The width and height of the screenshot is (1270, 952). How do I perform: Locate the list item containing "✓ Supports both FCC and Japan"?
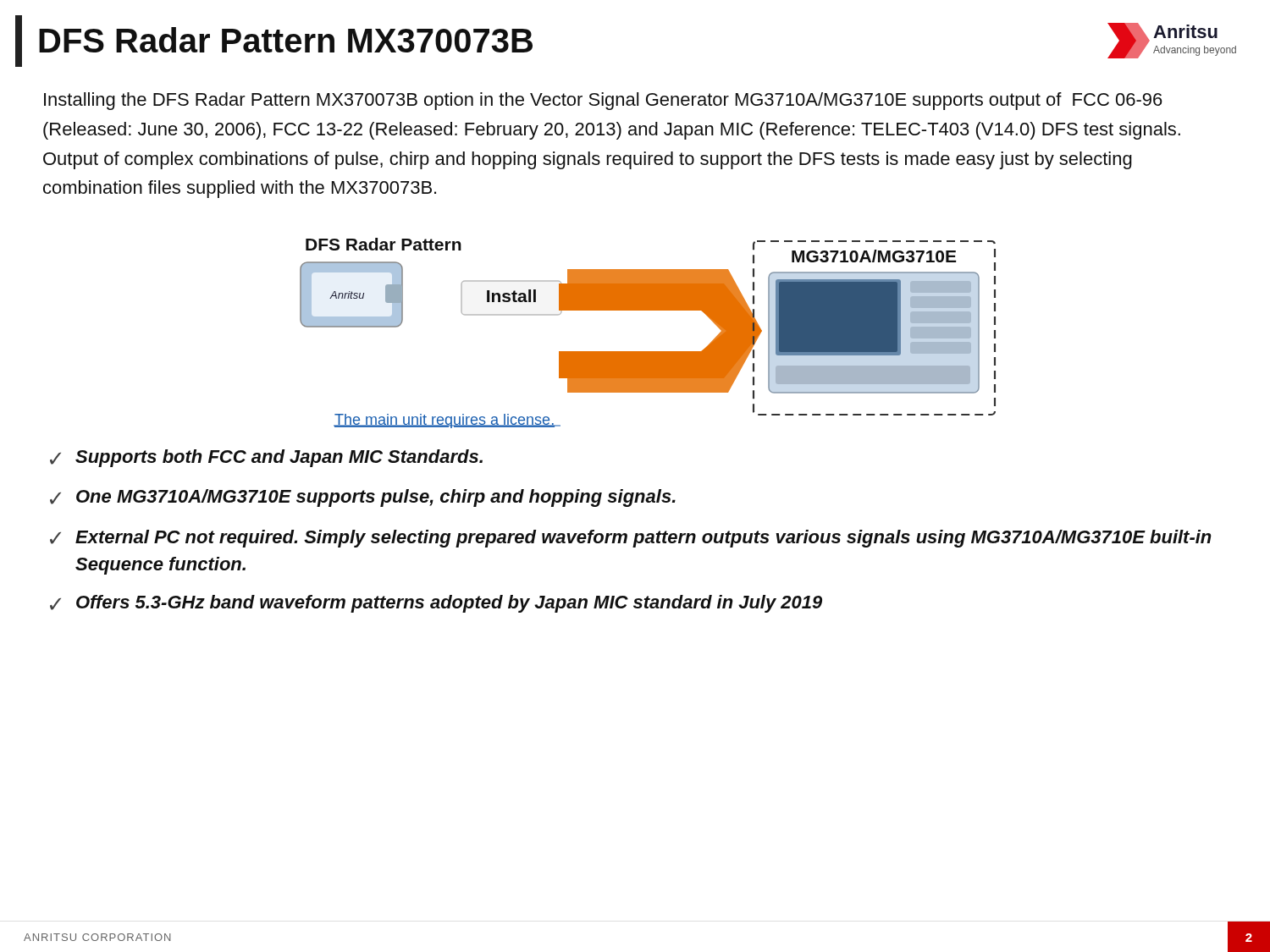pos(265,458)
